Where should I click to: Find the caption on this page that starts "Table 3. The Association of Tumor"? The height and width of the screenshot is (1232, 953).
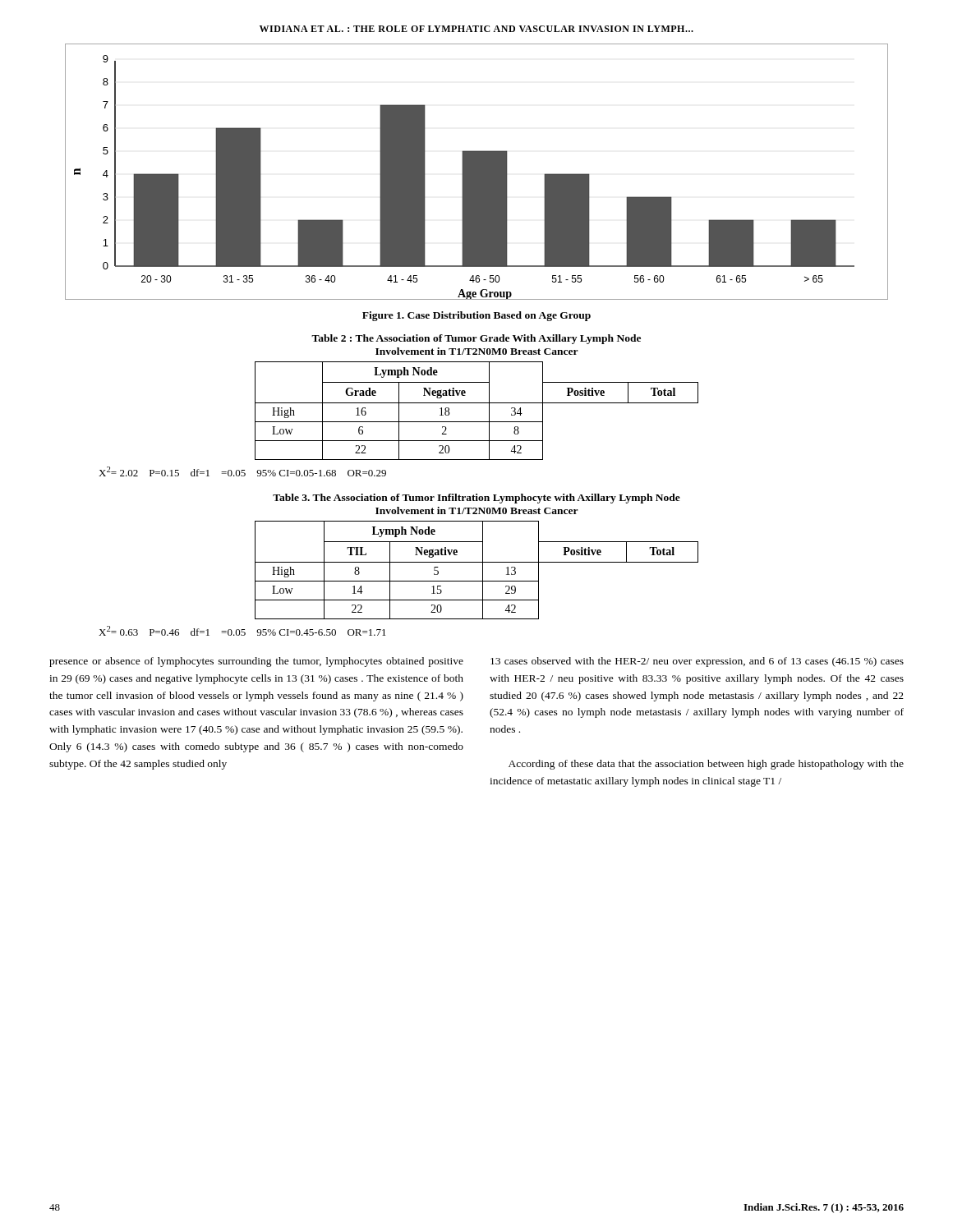[476, 504]
